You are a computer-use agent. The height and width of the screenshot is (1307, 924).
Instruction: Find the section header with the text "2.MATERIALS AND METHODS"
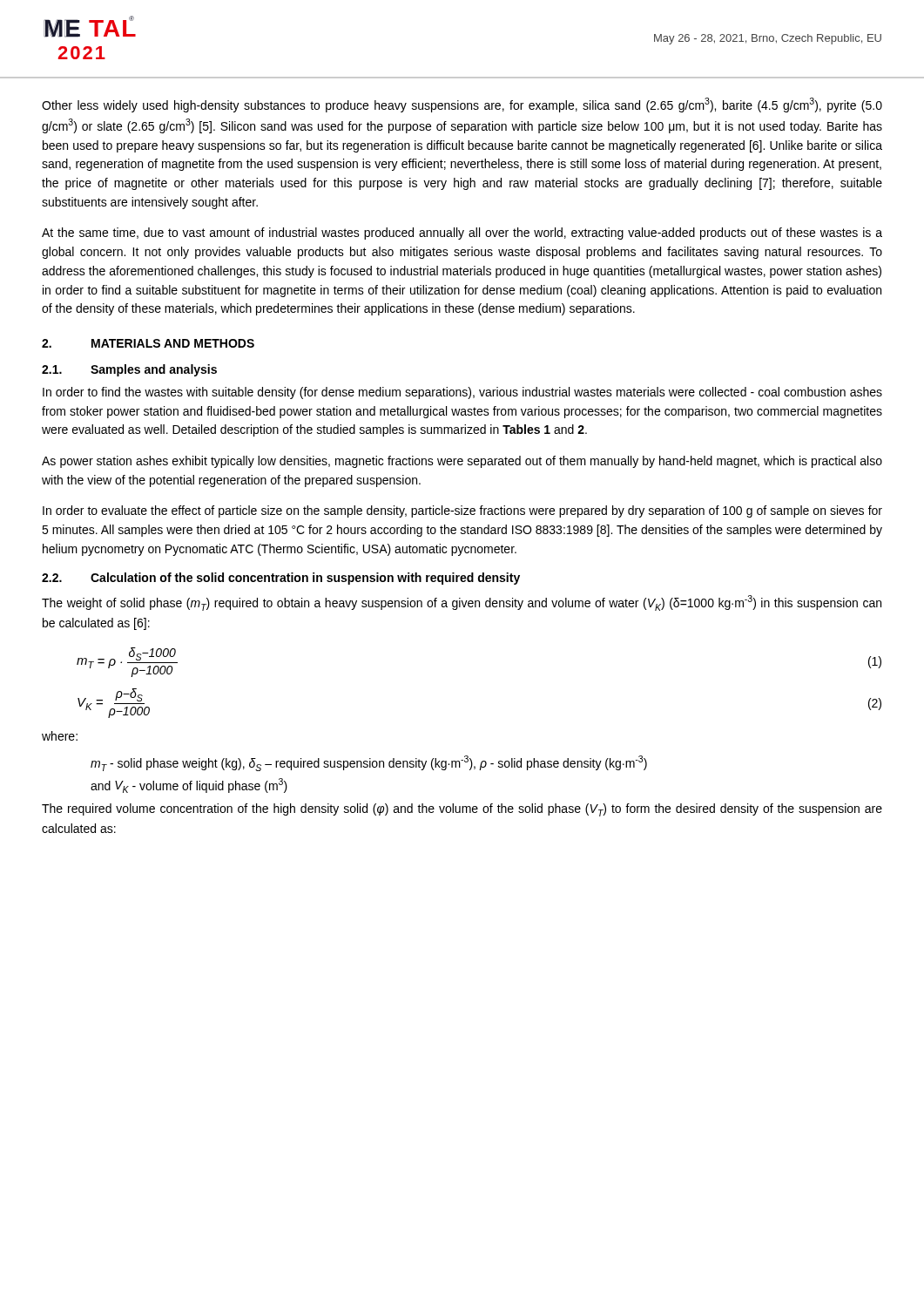[x=148, y=343]
